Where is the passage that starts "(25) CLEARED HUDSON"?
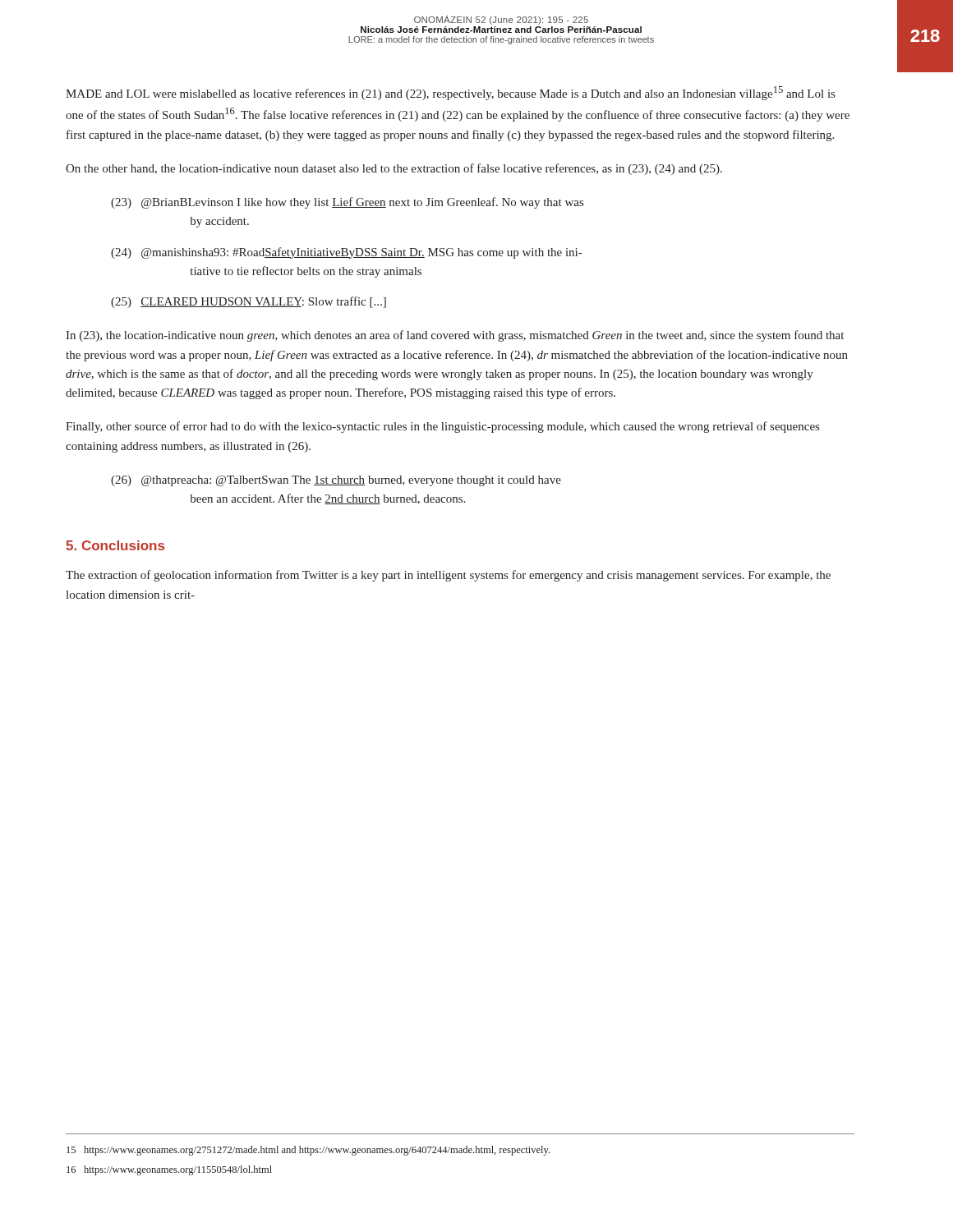The width and height of the screenshot is (953, 1232). 249,301
